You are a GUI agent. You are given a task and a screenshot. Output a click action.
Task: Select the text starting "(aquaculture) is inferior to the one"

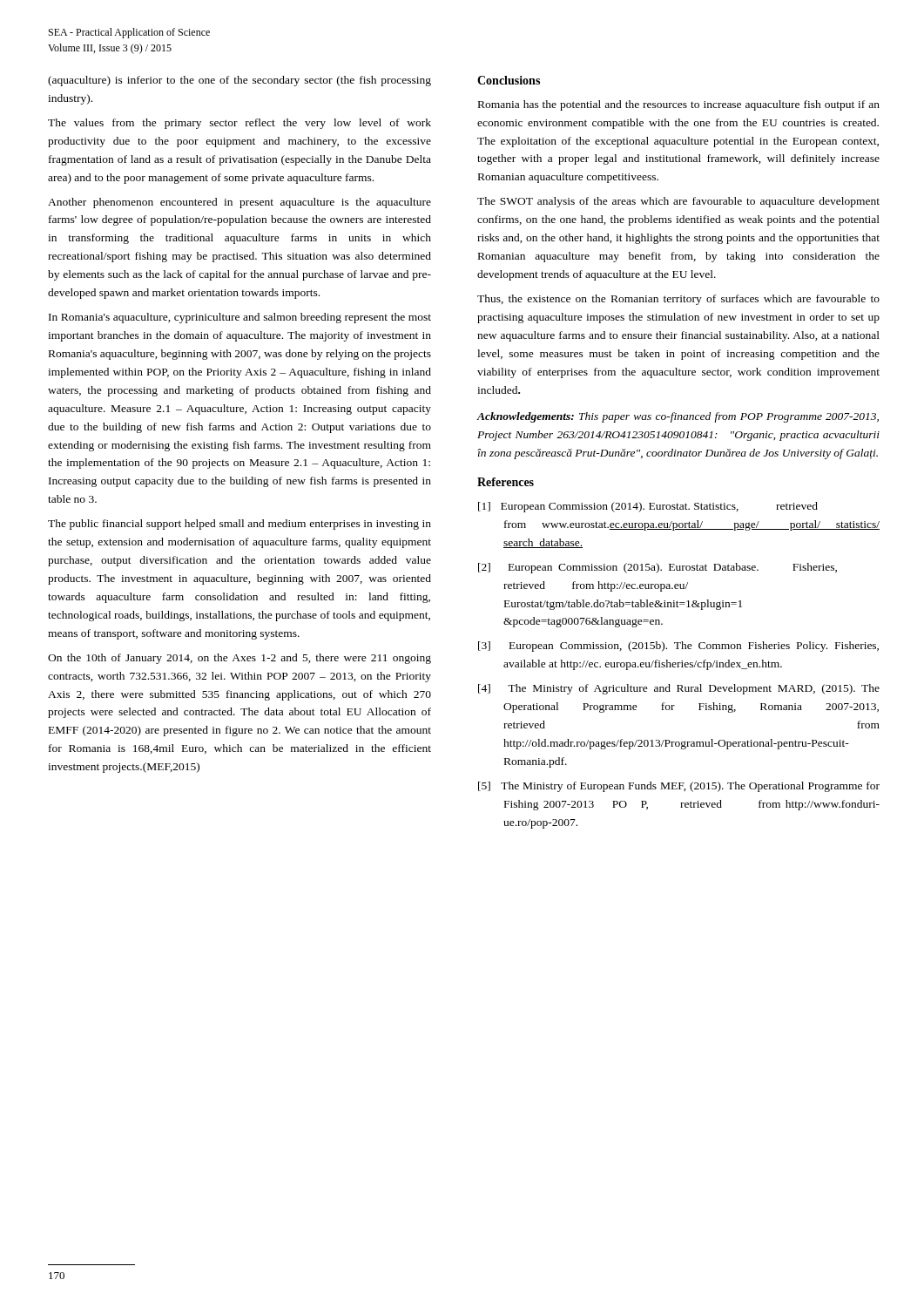pos(239,90)
